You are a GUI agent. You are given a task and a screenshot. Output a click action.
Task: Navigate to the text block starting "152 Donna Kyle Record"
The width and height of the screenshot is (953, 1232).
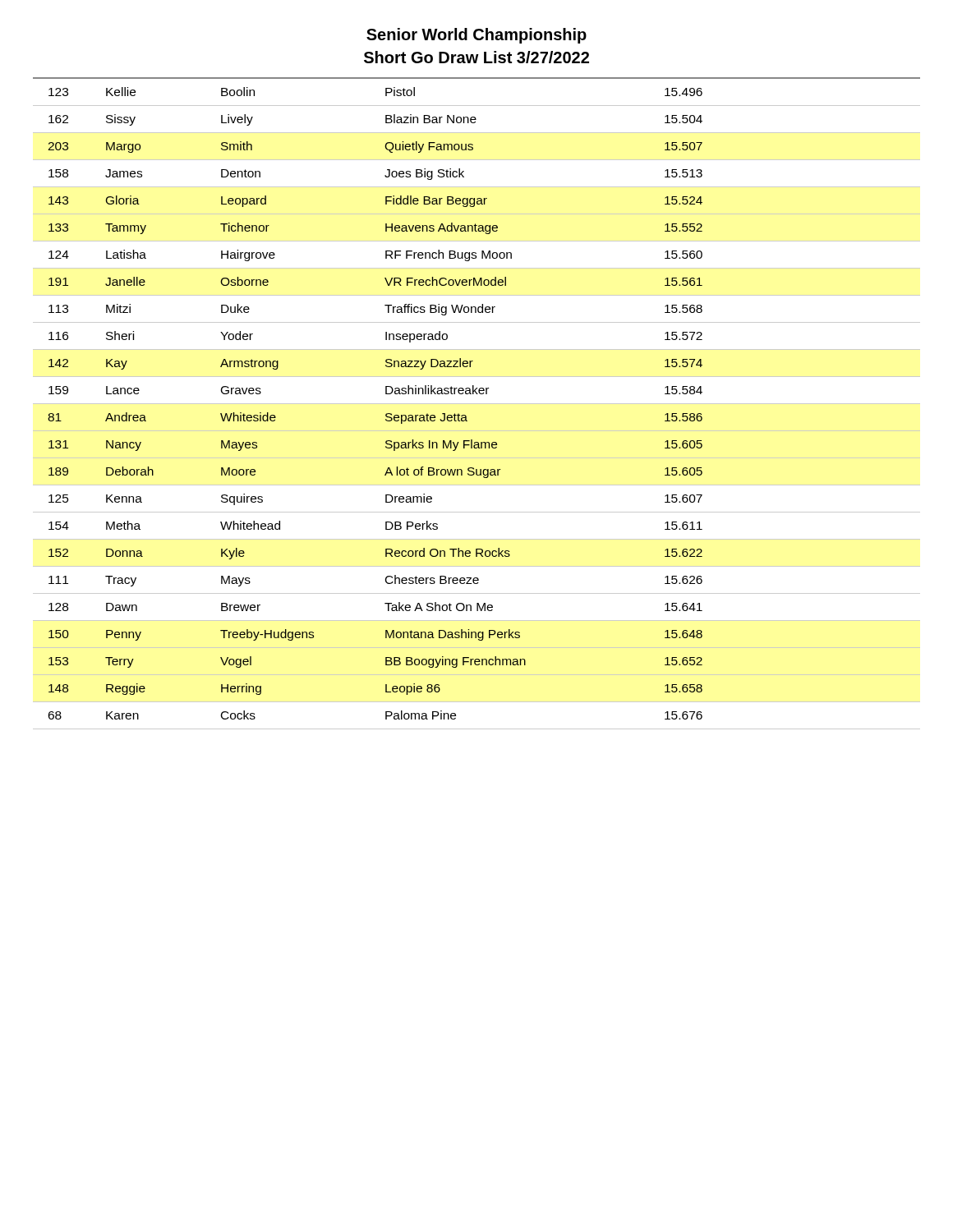[398, 553]
